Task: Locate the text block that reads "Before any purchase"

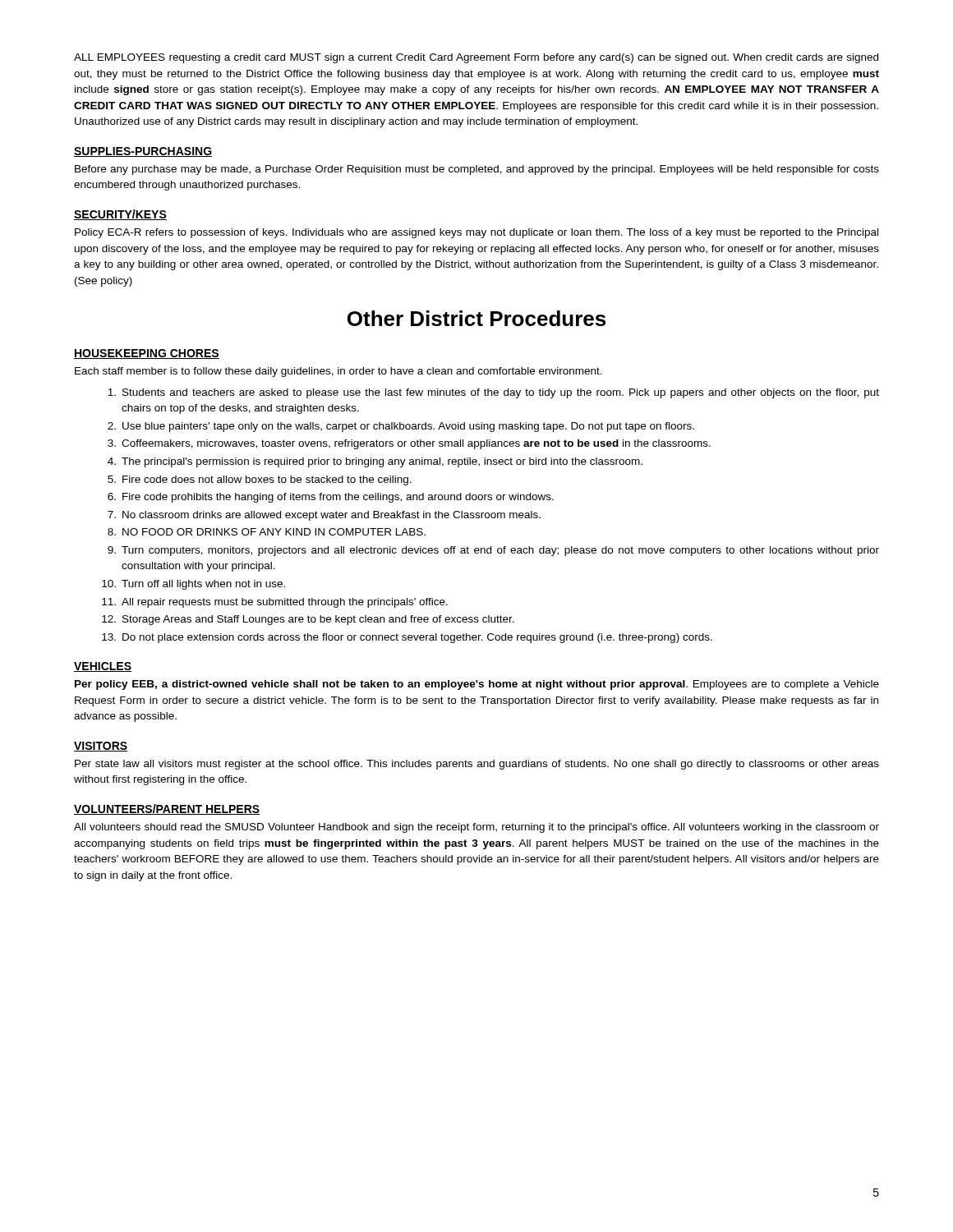Action: tap(476, 177)
